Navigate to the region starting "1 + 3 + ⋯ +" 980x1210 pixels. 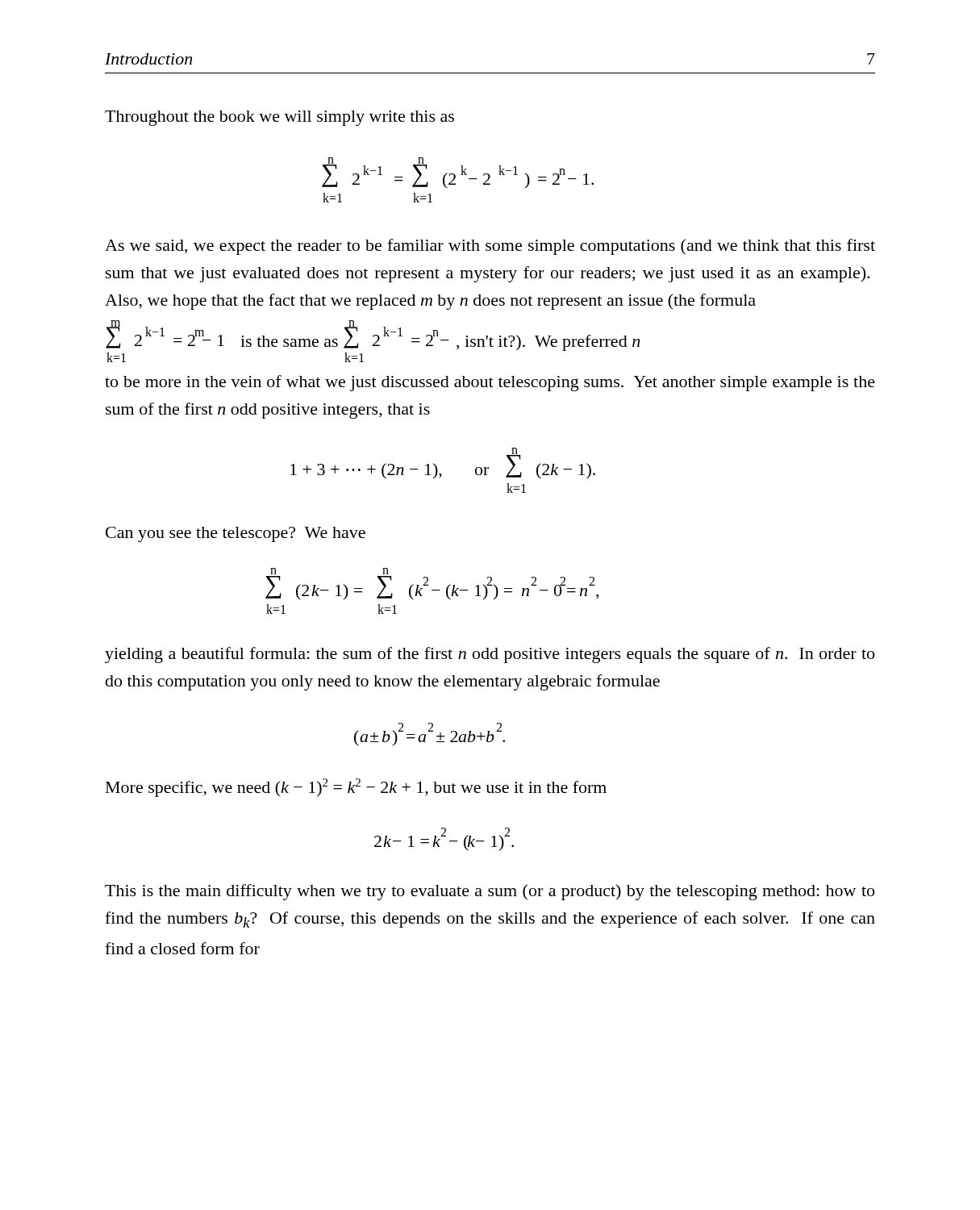(490, 471)
